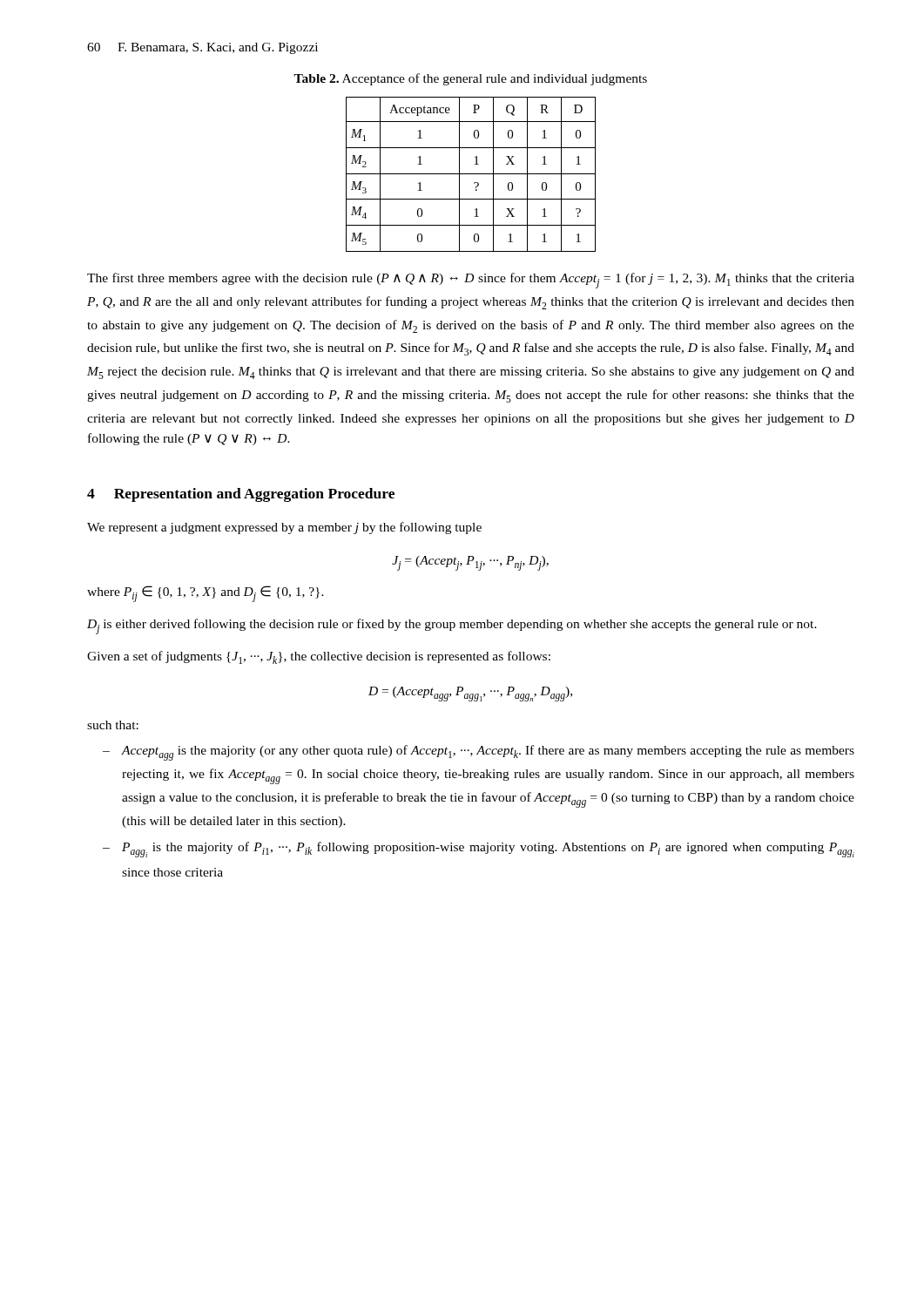Find a table
Image resolution: width=924 pixels, height=1307 pixels.
tap(471, 174)
